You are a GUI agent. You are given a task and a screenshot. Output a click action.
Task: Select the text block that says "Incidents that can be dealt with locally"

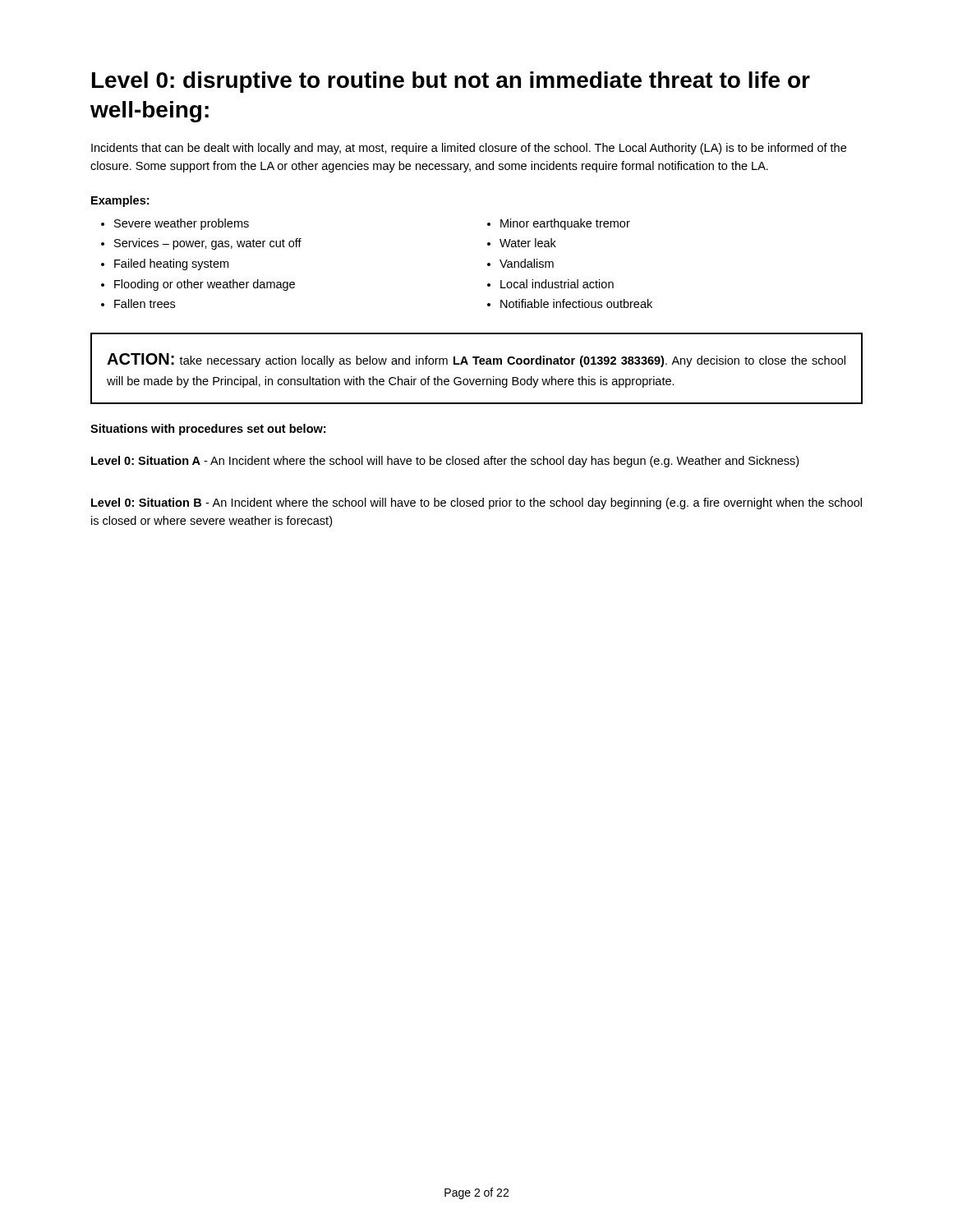coord(469,157)
